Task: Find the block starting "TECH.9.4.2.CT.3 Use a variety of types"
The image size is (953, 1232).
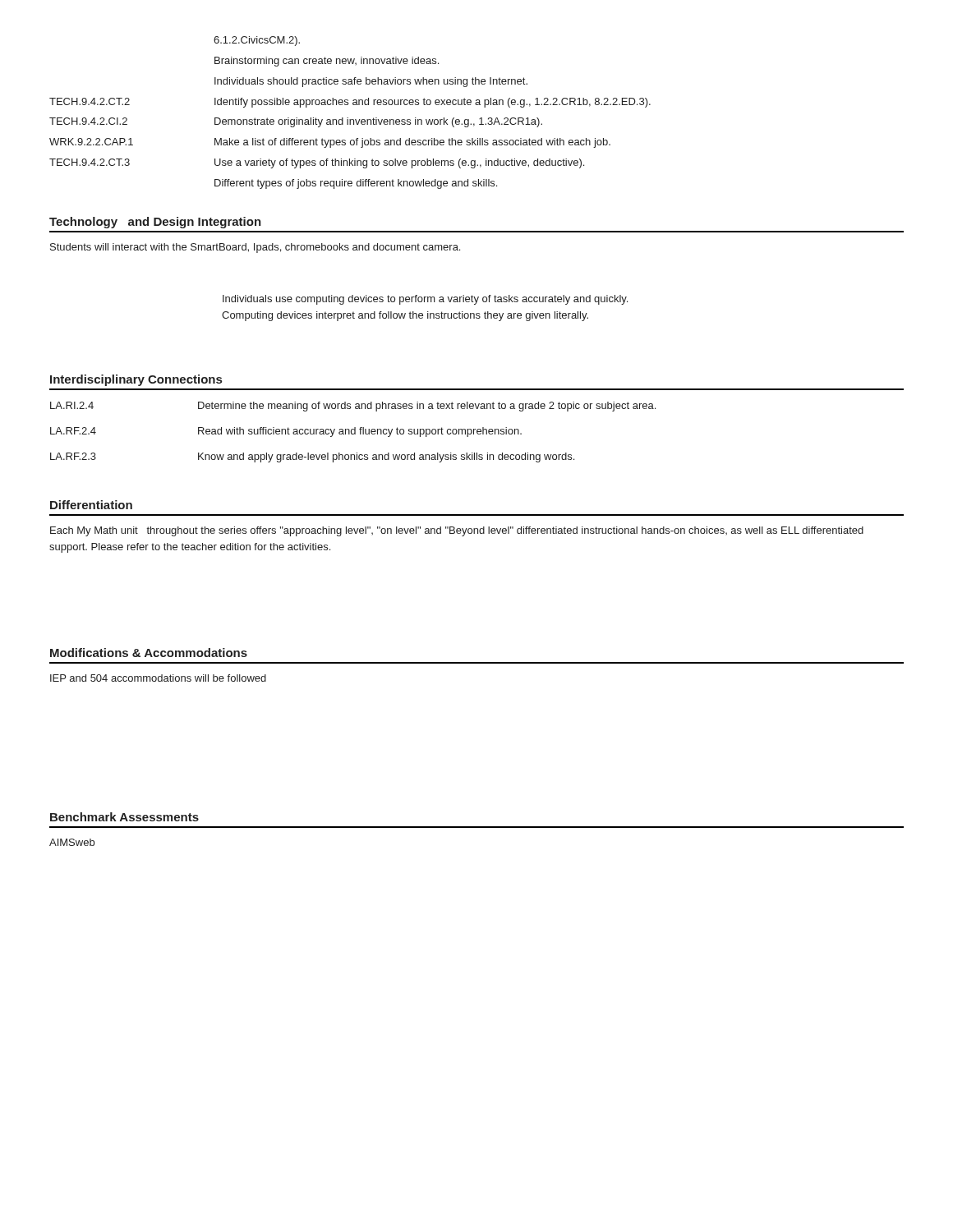Action: (x=476, y=163)
